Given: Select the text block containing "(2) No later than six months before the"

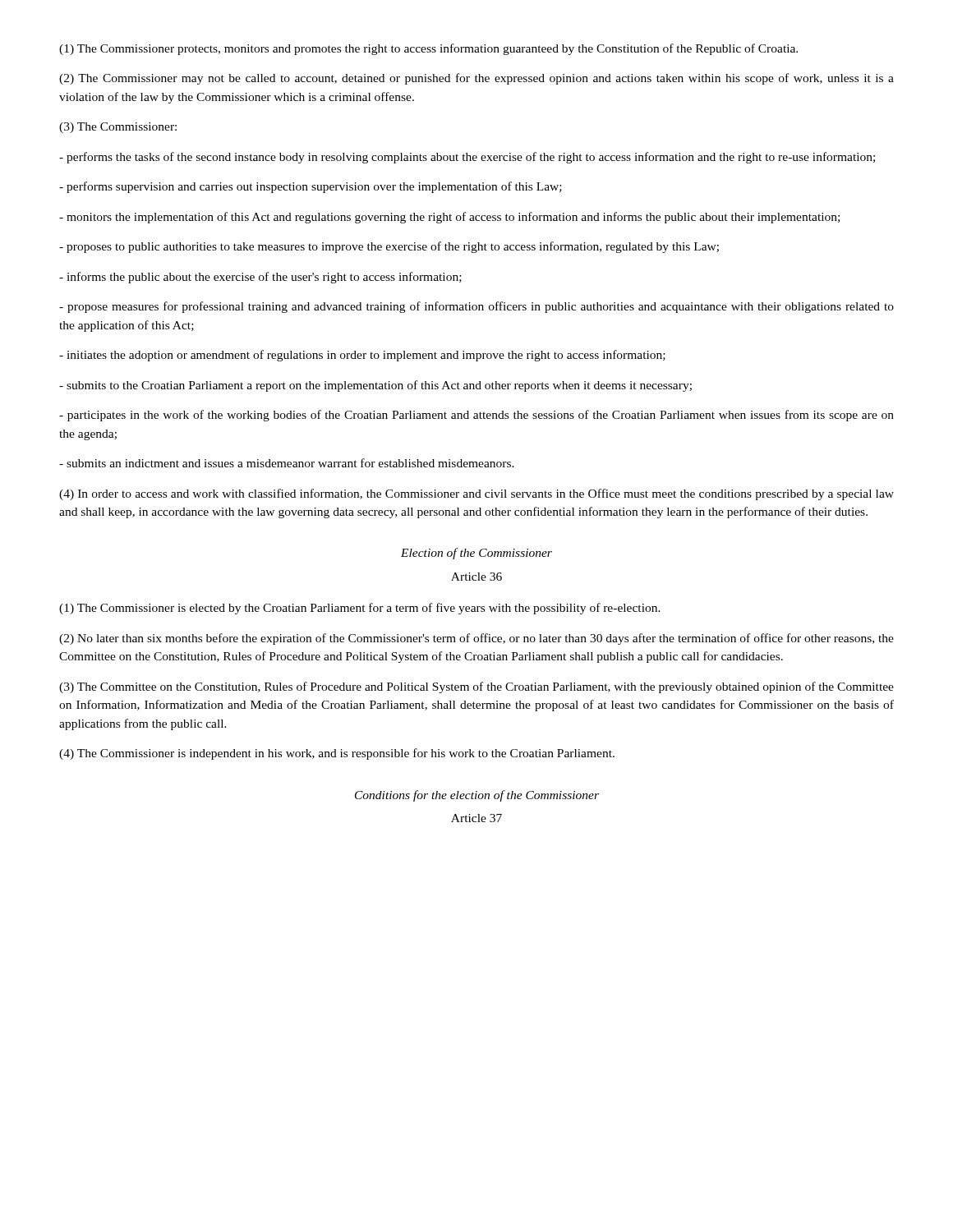Looking at the screenshot, I should click(476, 647).
